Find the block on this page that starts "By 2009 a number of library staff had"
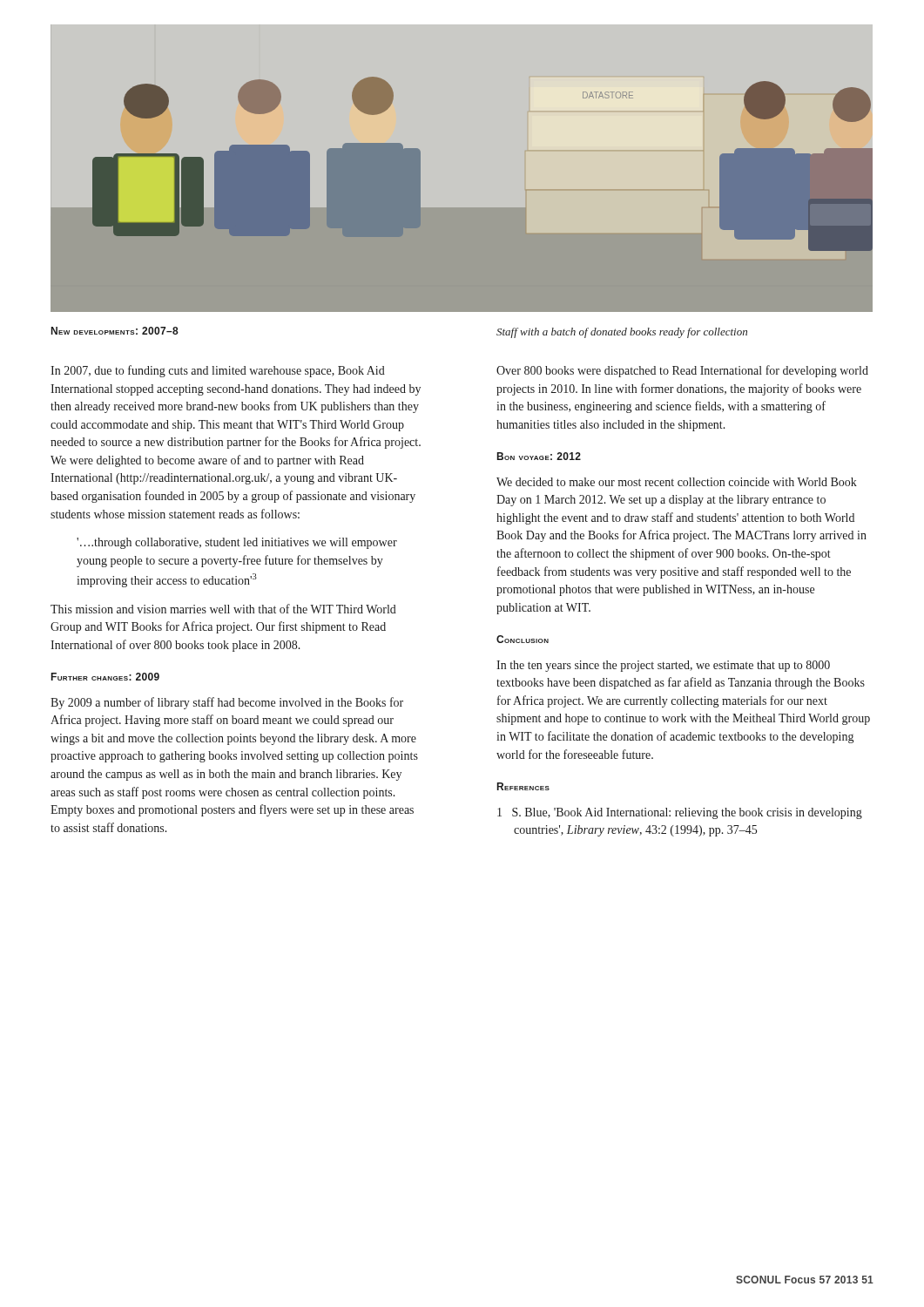The image size is (924, 1307). point(234,765)
